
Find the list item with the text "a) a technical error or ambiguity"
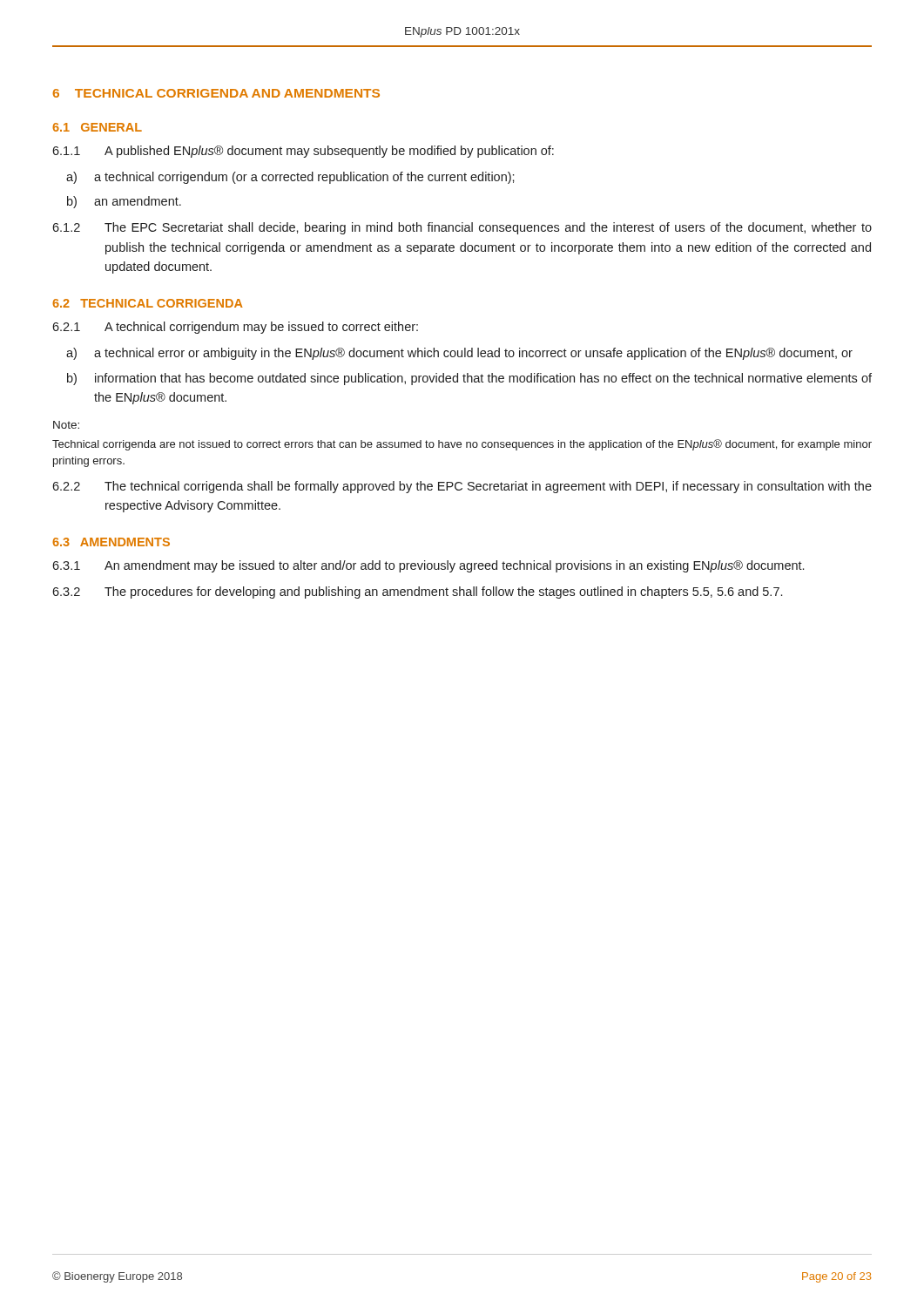tap(469, 353)
